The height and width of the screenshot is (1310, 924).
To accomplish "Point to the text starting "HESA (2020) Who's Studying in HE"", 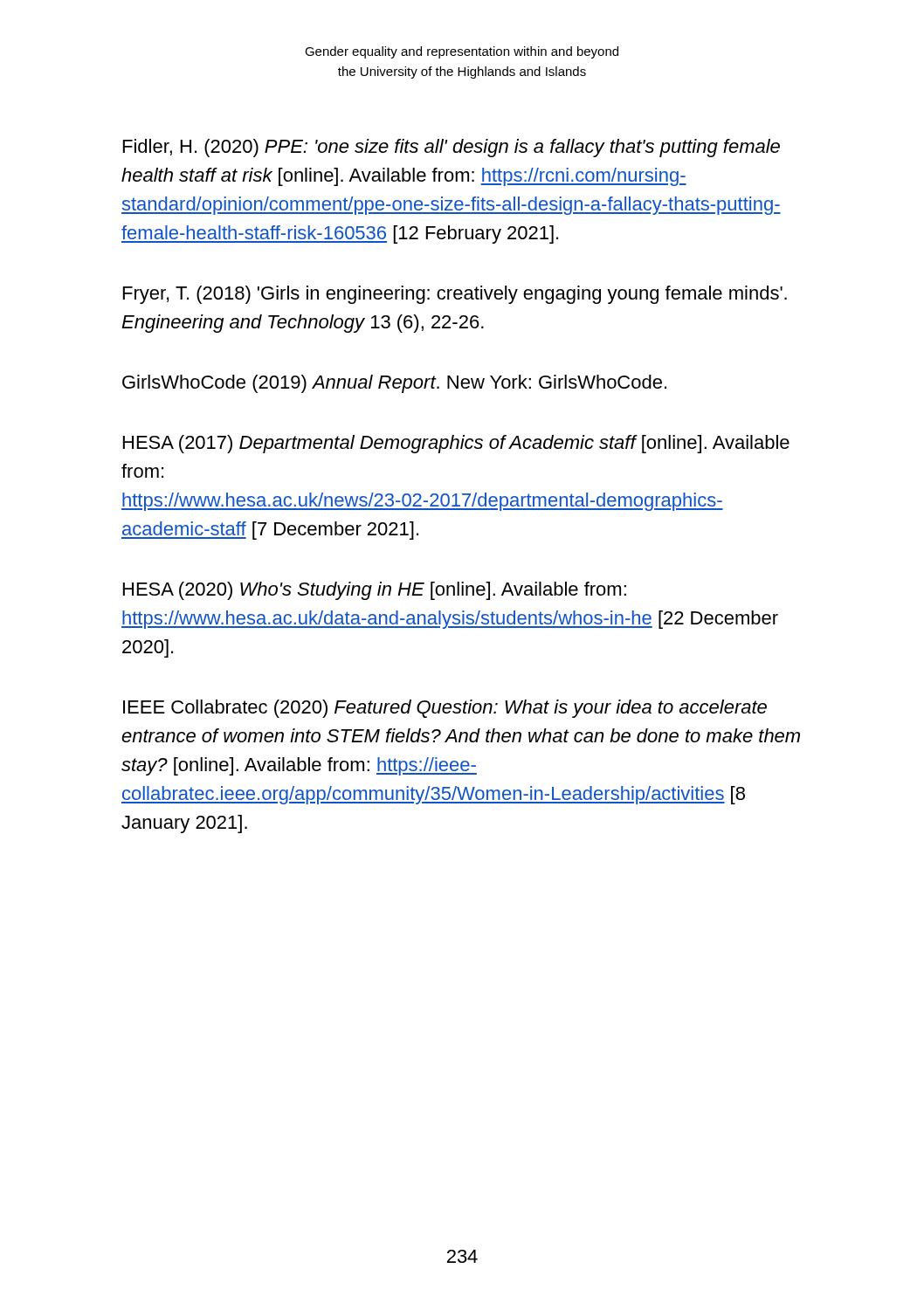I will [x=450, y=618].
